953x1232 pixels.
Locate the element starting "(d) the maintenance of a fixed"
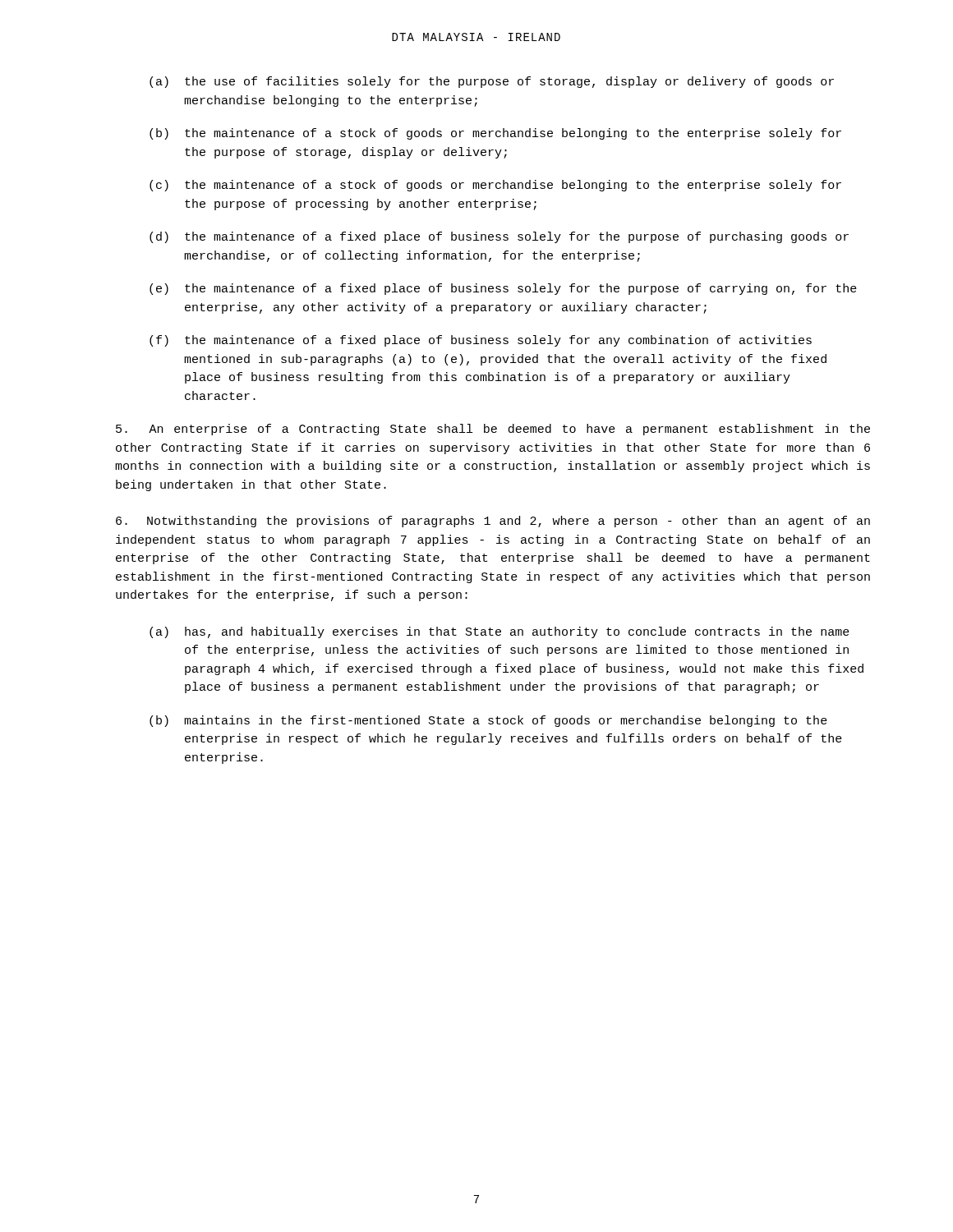point(493,248)
